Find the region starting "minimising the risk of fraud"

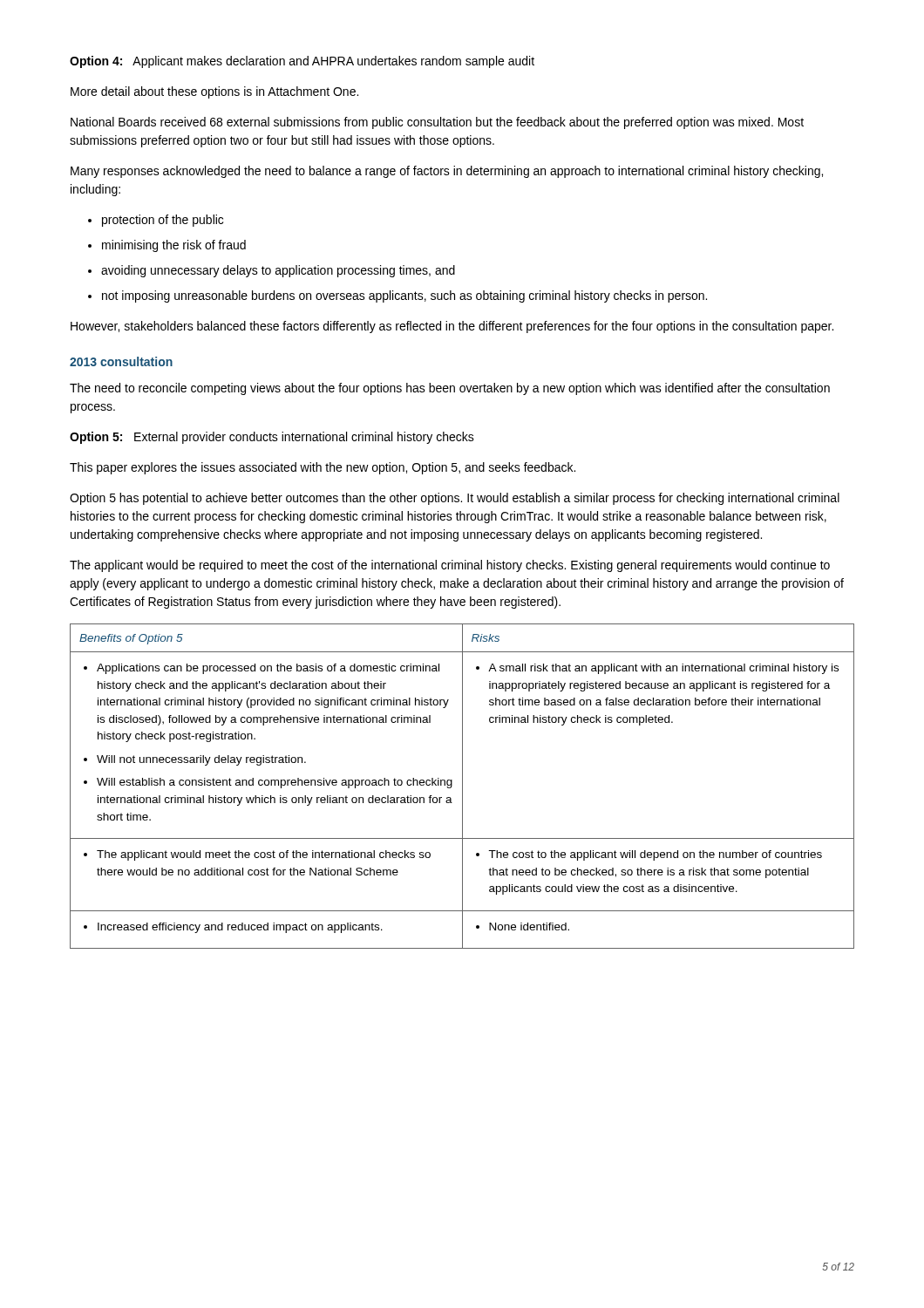coord(174,245)
